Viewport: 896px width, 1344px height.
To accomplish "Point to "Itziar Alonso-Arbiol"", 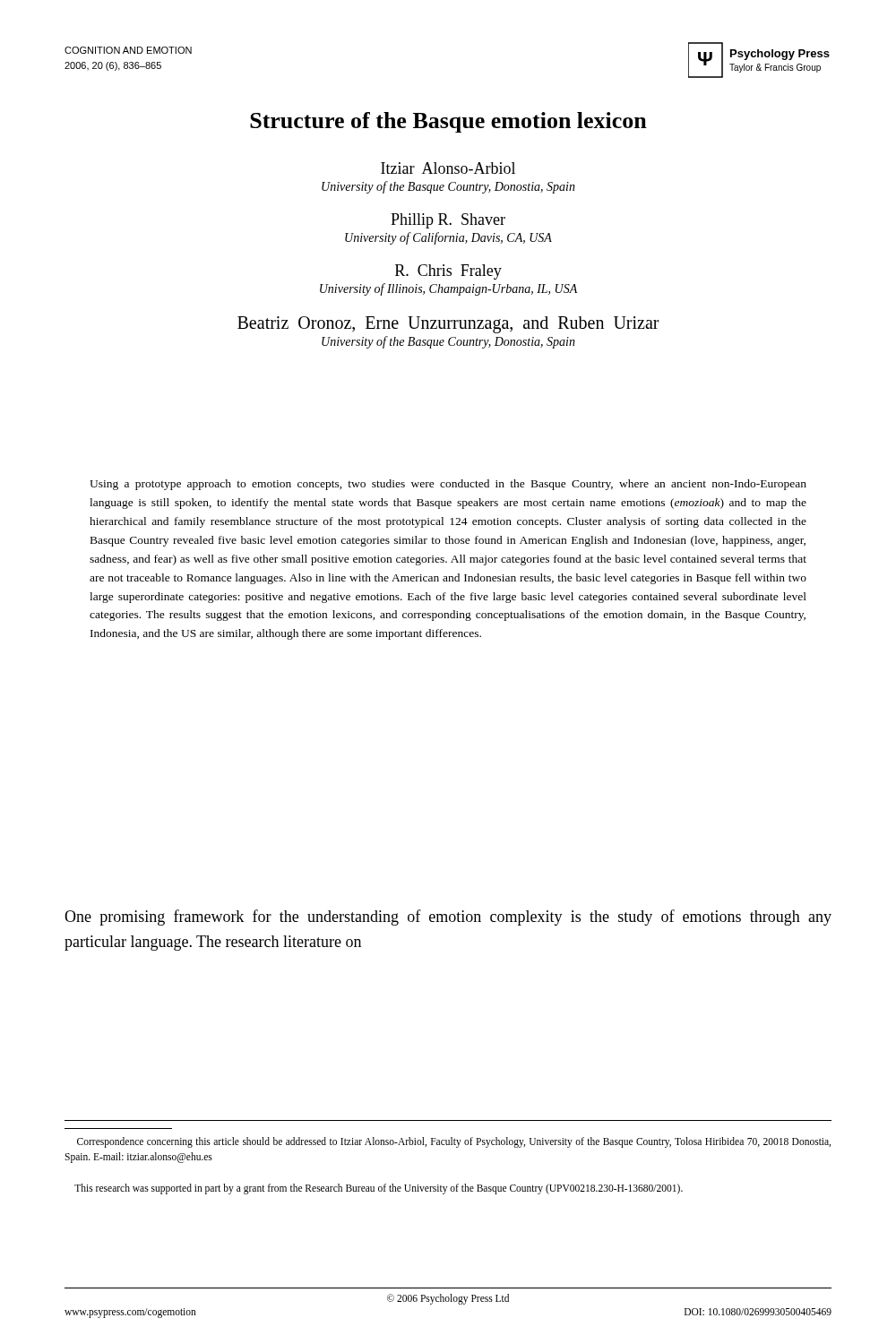I will (448, 168).
